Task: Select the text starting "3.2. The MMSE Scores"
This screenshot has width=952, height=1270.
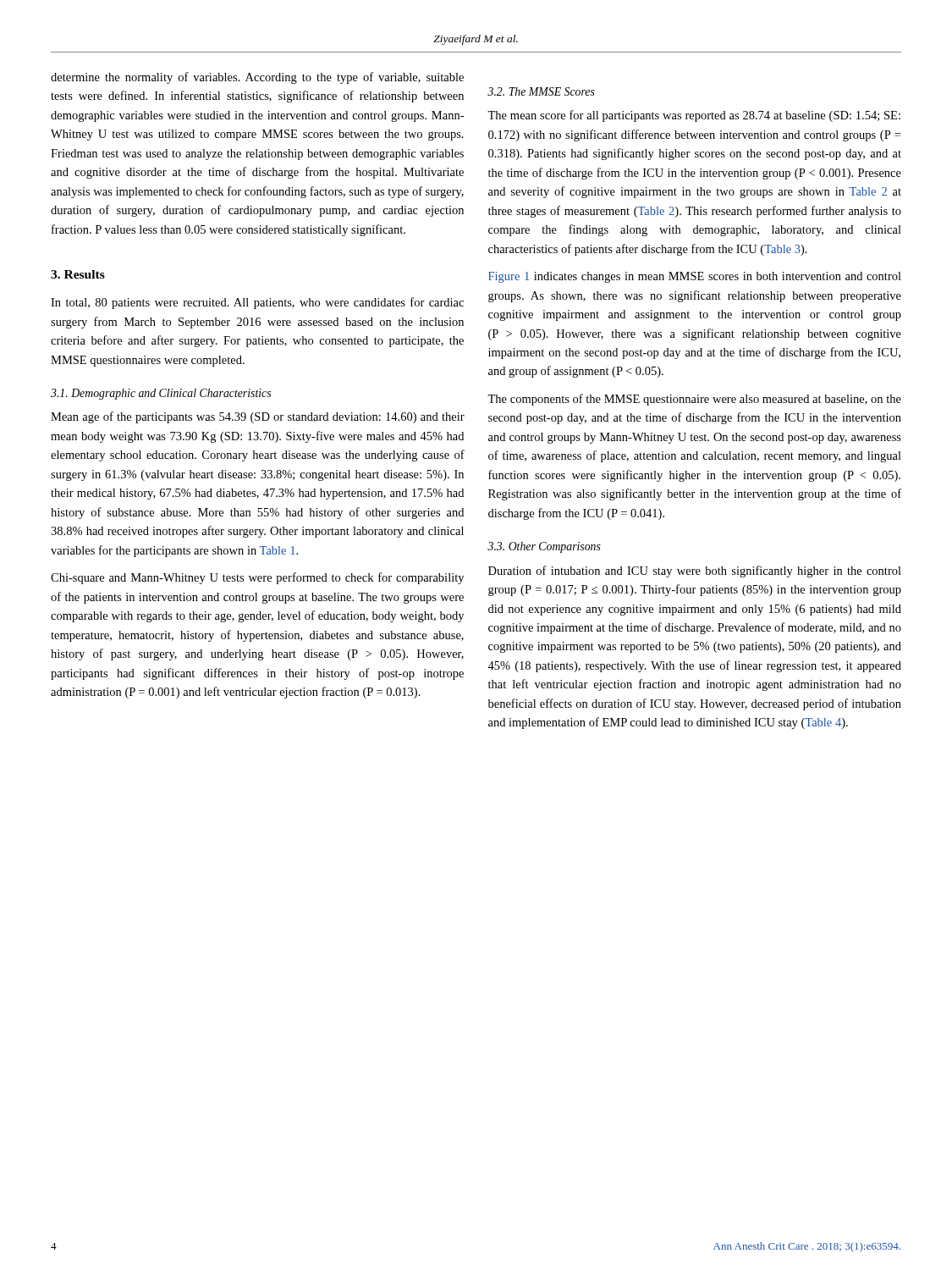Action: (541, 92)
